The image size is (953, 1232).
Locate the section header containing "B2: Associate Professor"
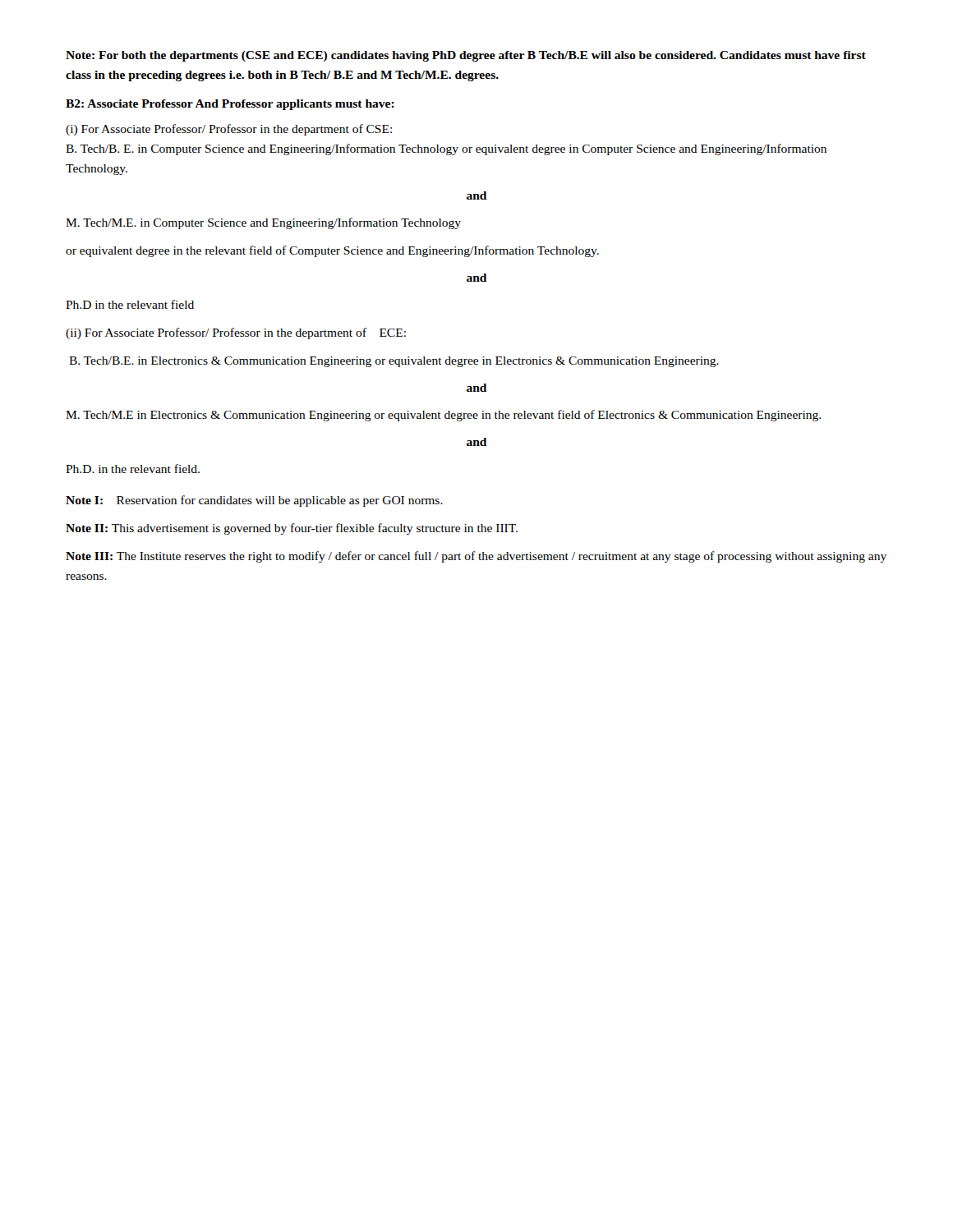tap(230, 103)
